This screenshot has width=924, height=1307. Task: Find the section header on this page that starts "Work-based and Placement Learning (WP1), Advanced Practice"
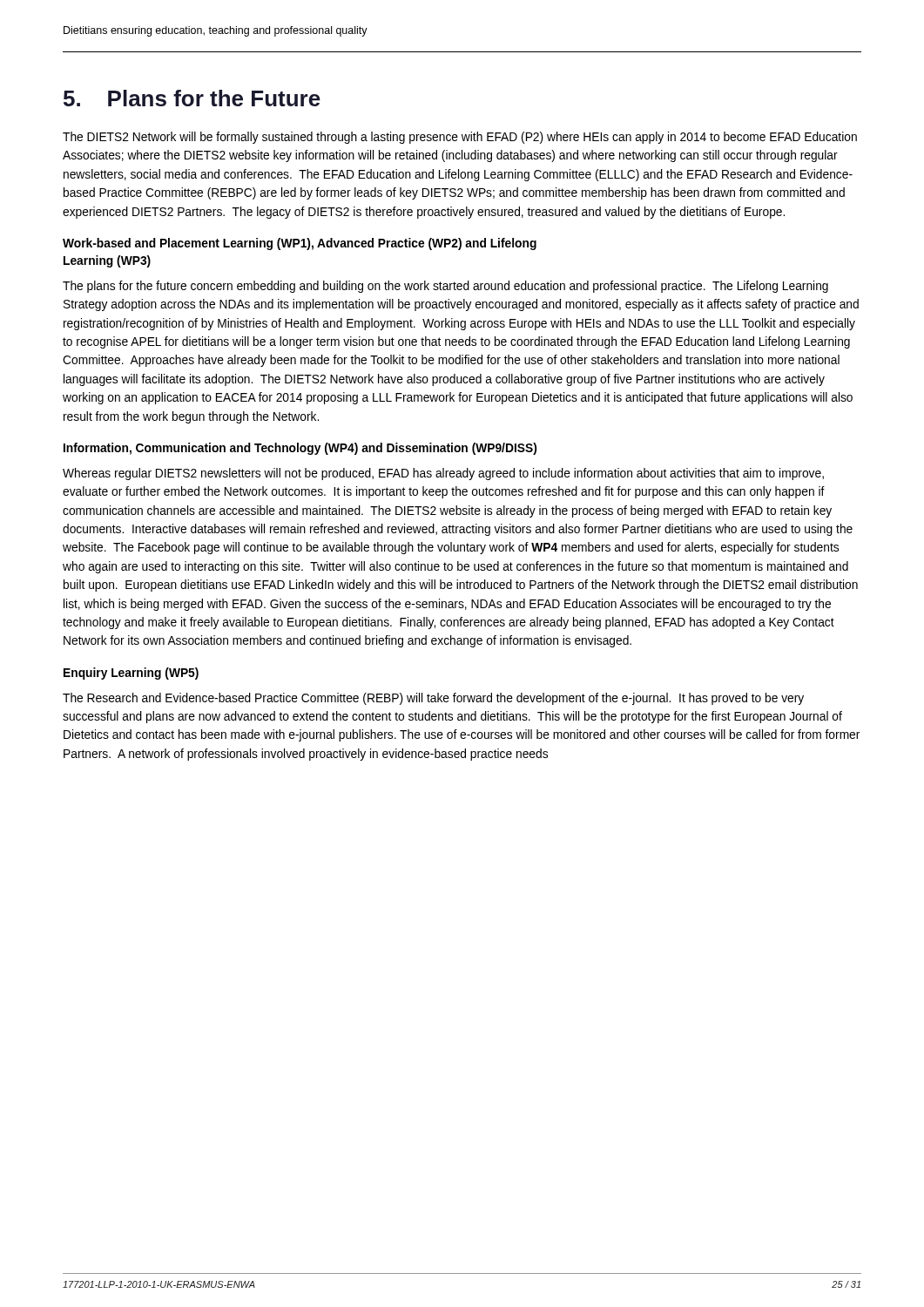tap(300, 252)
